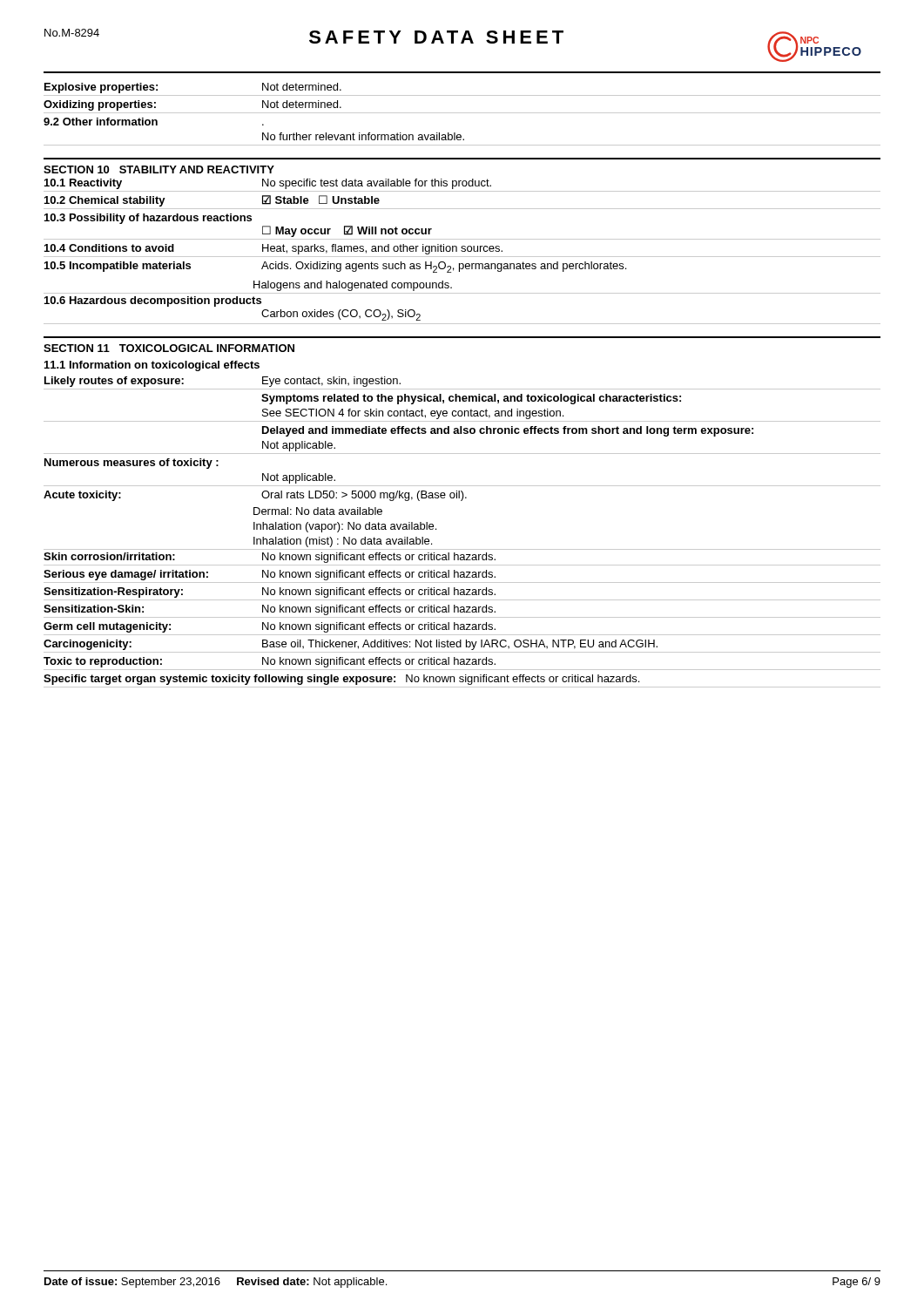Viewport: 924px width, 1307px height.
Task: Select the region starting "Carcinogenicity: Base oil, Thickener, Additives: Not"
Action: pos(462,645)
